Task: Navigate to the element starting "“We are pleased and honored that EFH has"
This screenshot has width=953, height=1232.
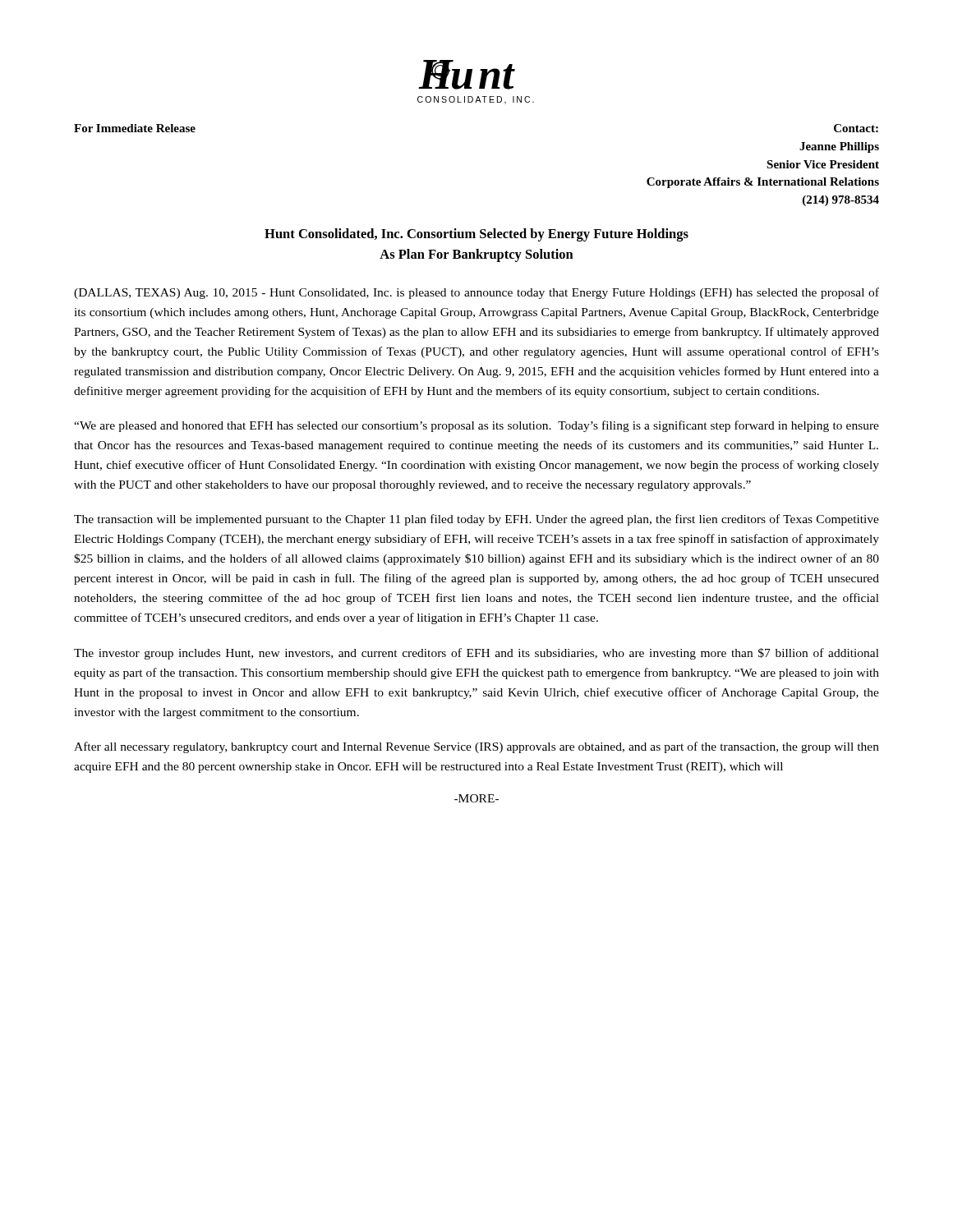Action: pyautogui.click(x=476, y=455)
